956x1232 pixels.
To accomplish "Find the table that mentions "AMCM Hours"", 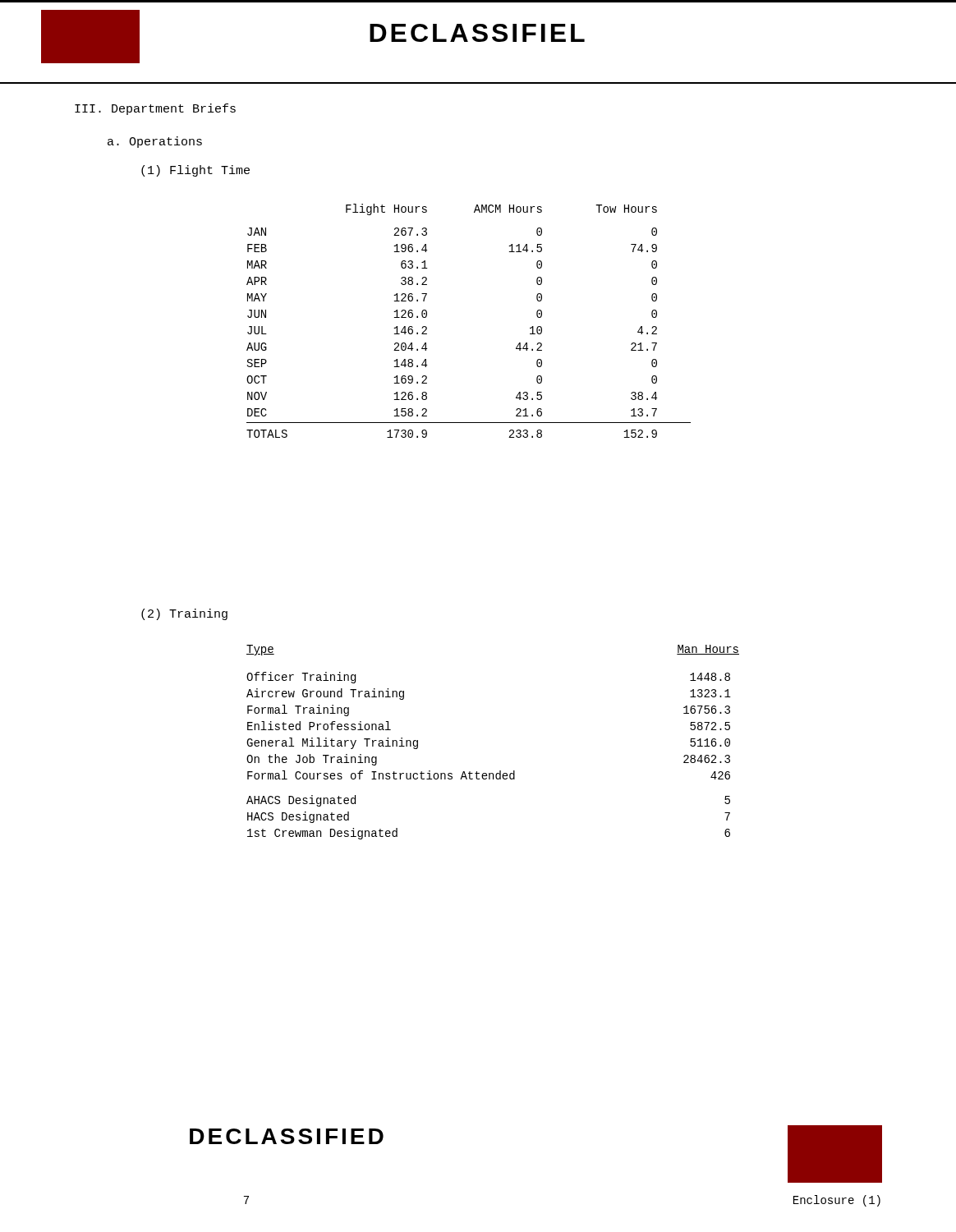I will click(x=427, y=330).
